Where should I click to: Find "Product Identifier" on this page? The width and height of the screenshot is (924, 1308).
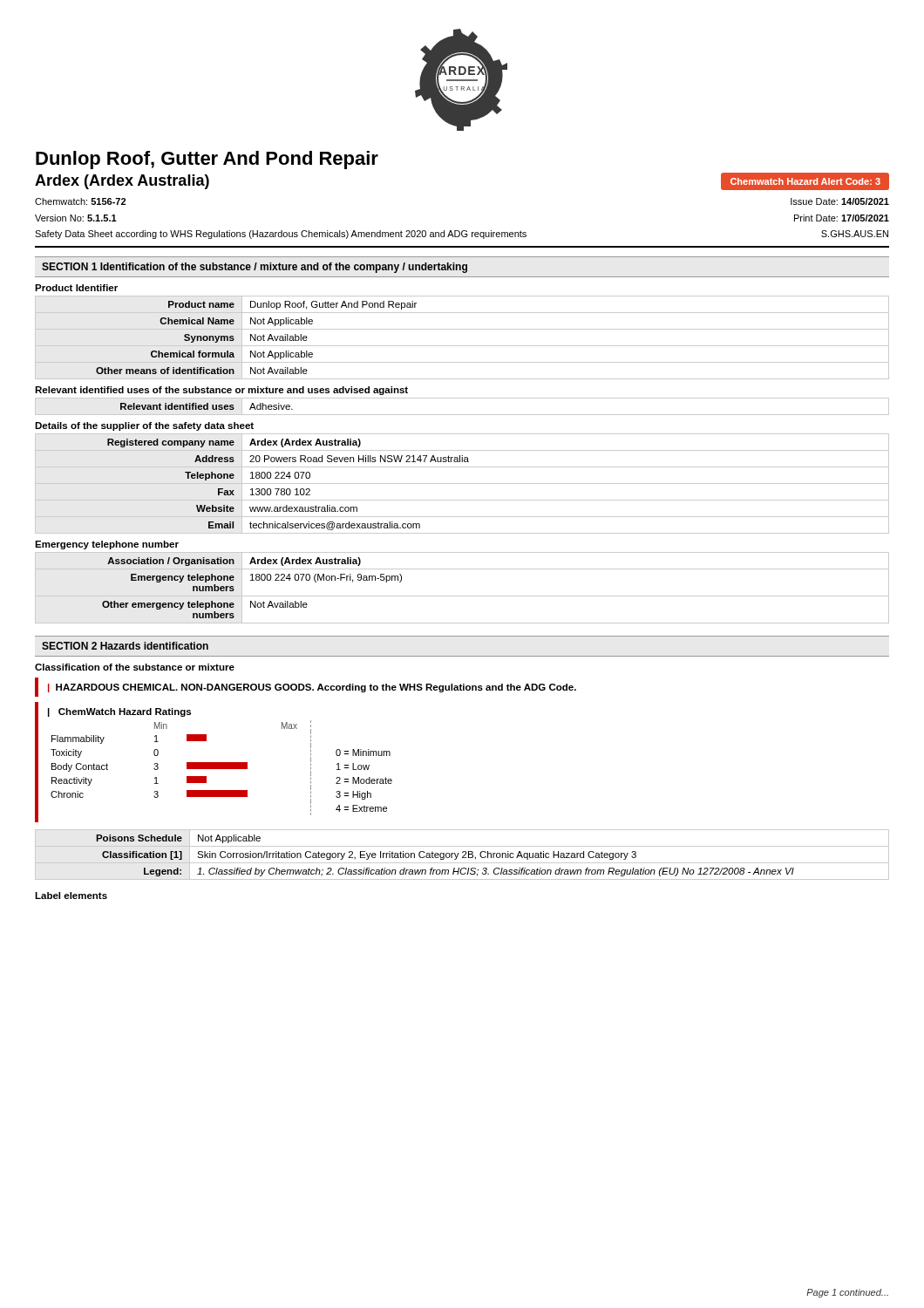click(76, 288)
